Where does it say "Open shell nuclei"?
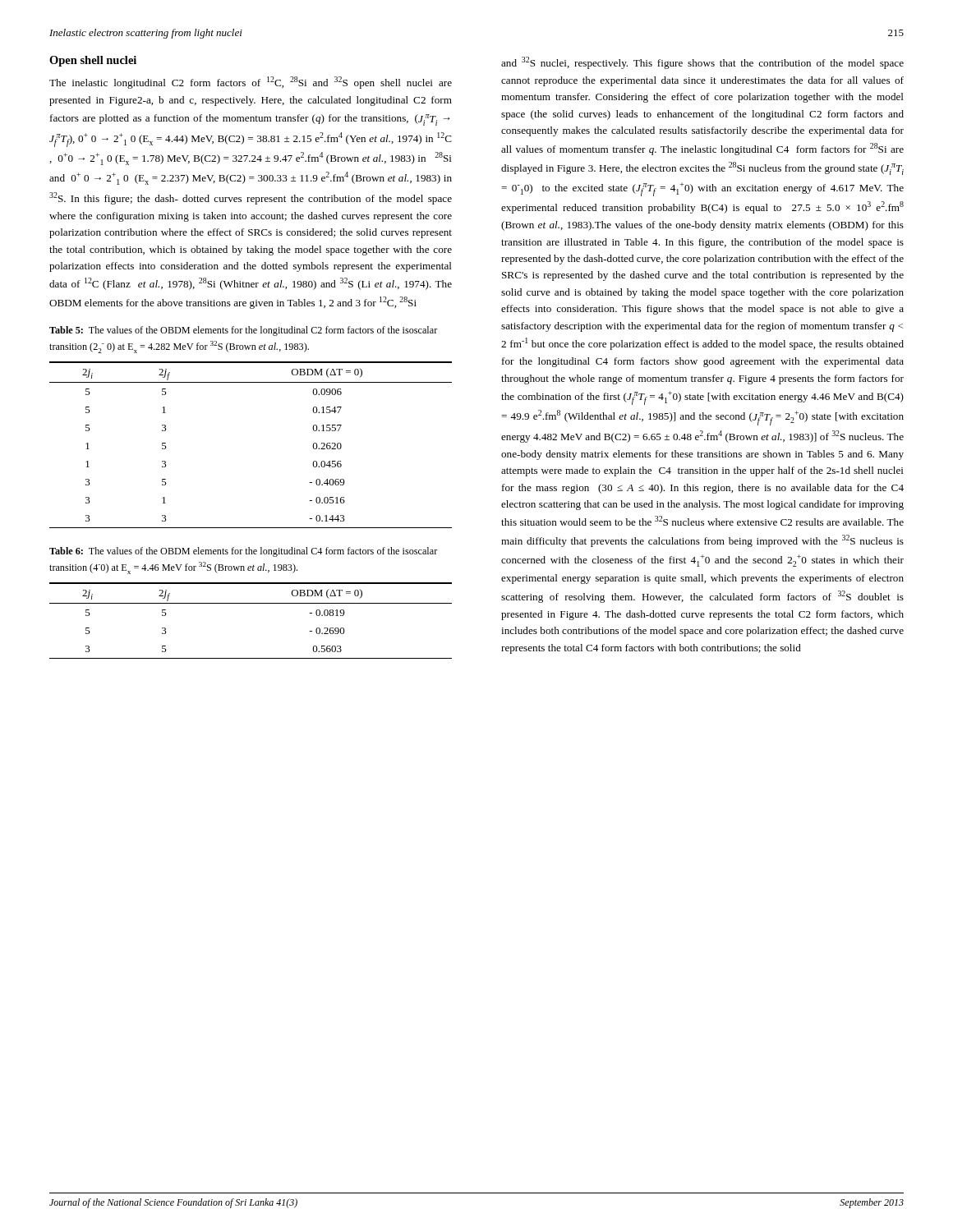This screenshot has width=953, height=1232. 93,60
